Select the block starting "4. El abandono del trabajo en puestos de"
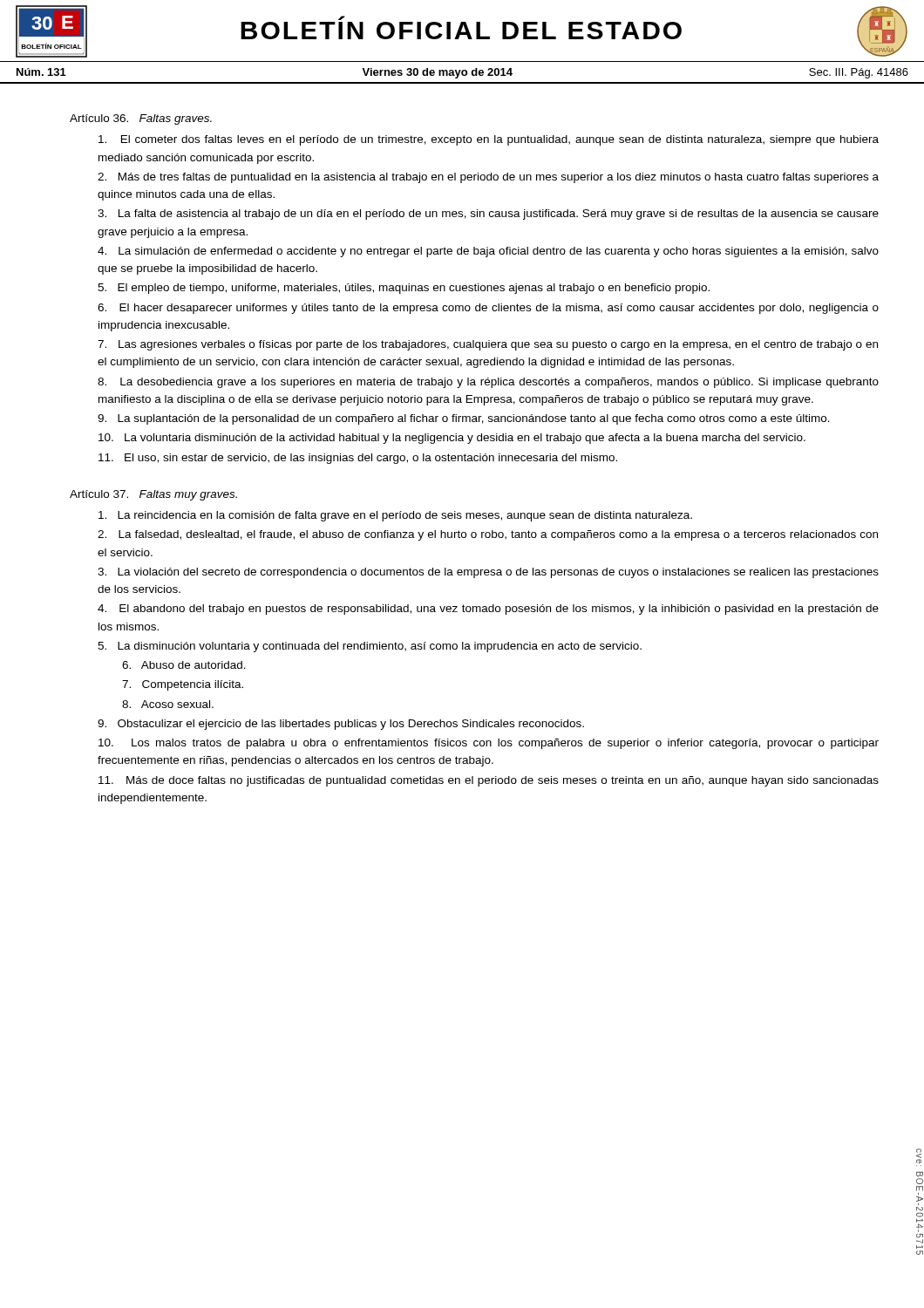The image size is (924, 1308). (x=488, y=618)
